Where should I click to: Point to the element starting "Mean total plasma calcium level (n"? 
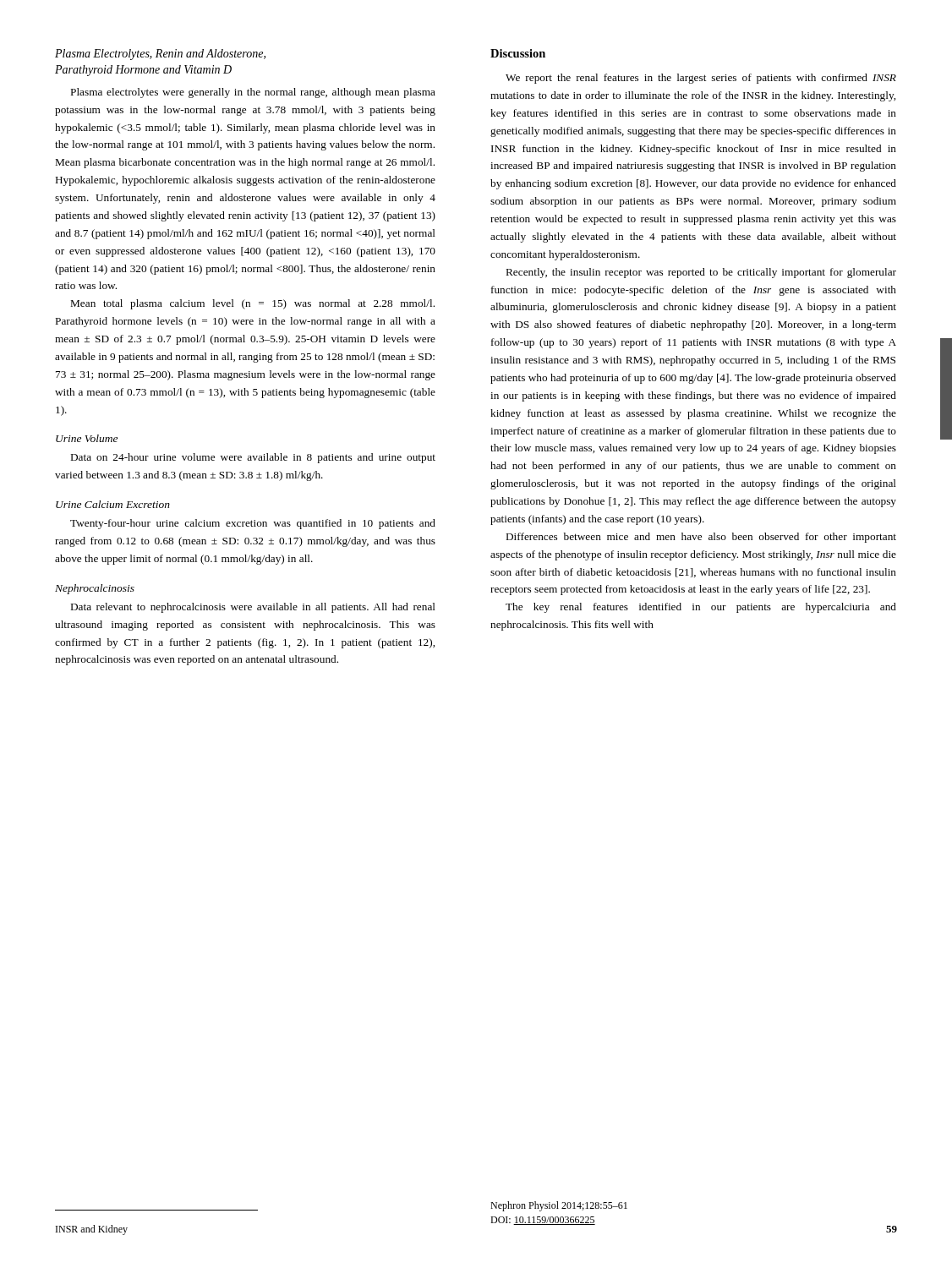[245, 356]
